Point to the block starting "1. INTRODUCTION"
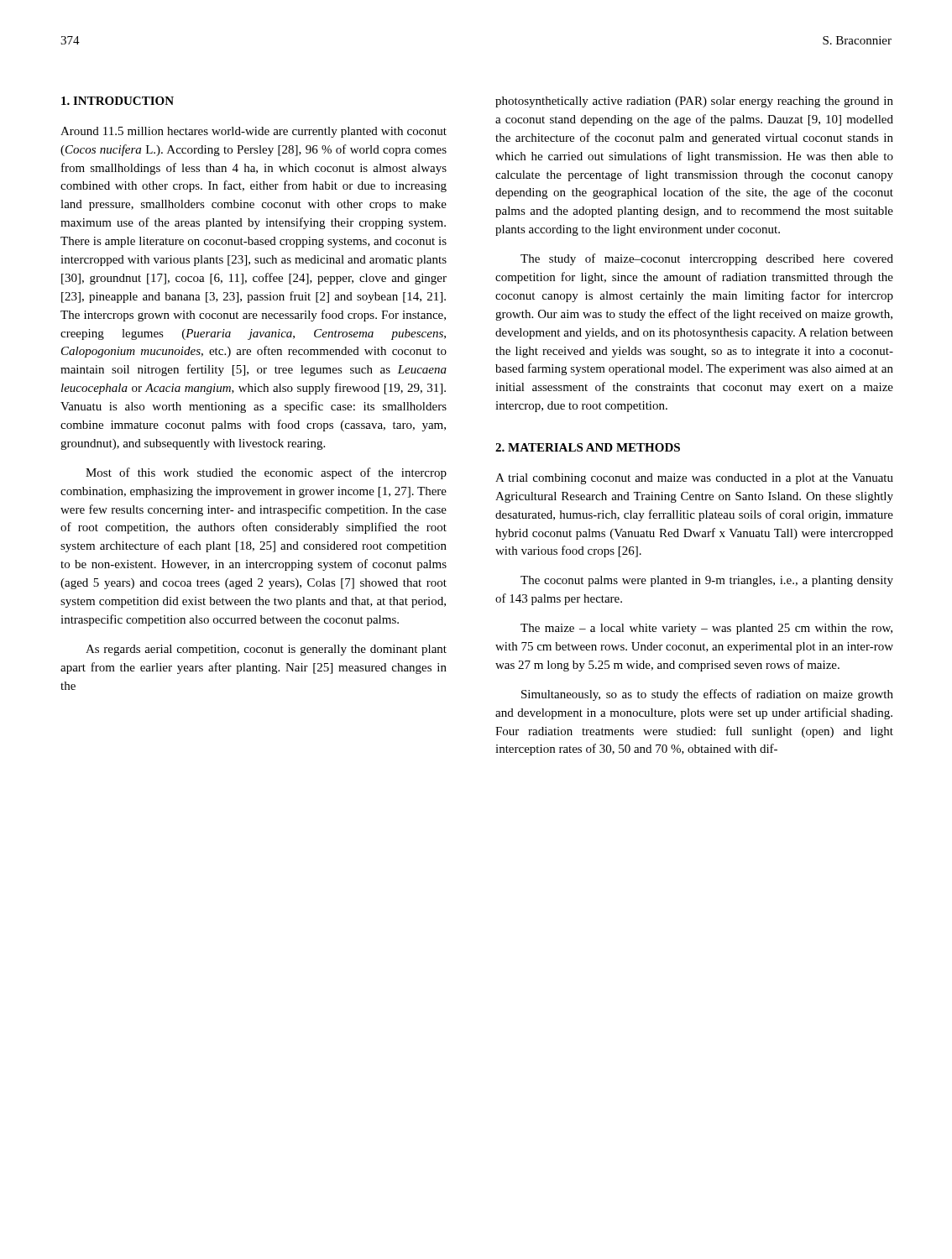The width and height of the screenshot is (952, 1259). 117,101
